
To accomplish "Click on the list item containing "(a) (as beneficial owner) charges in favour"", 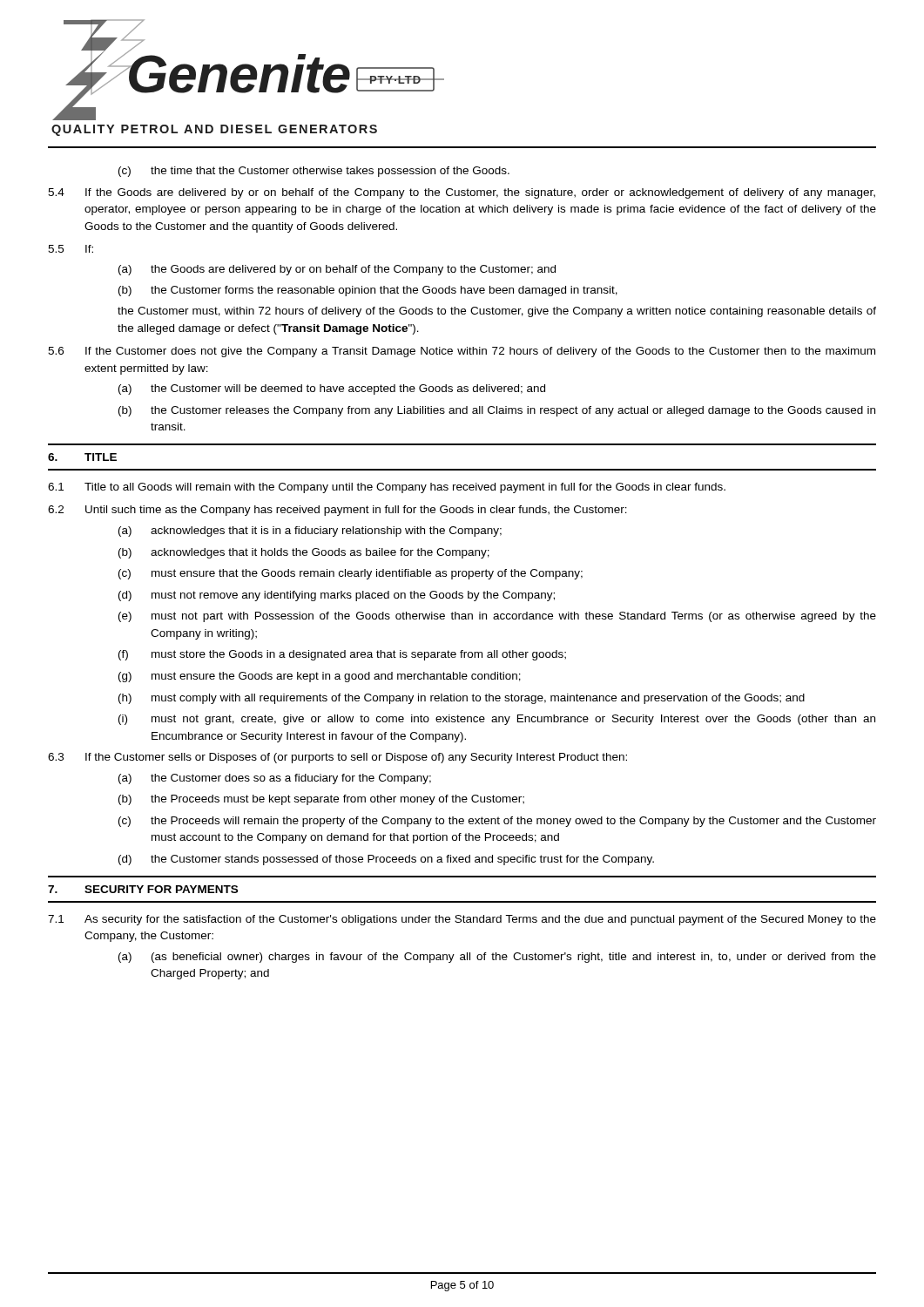I will click(x=462, y=965).
